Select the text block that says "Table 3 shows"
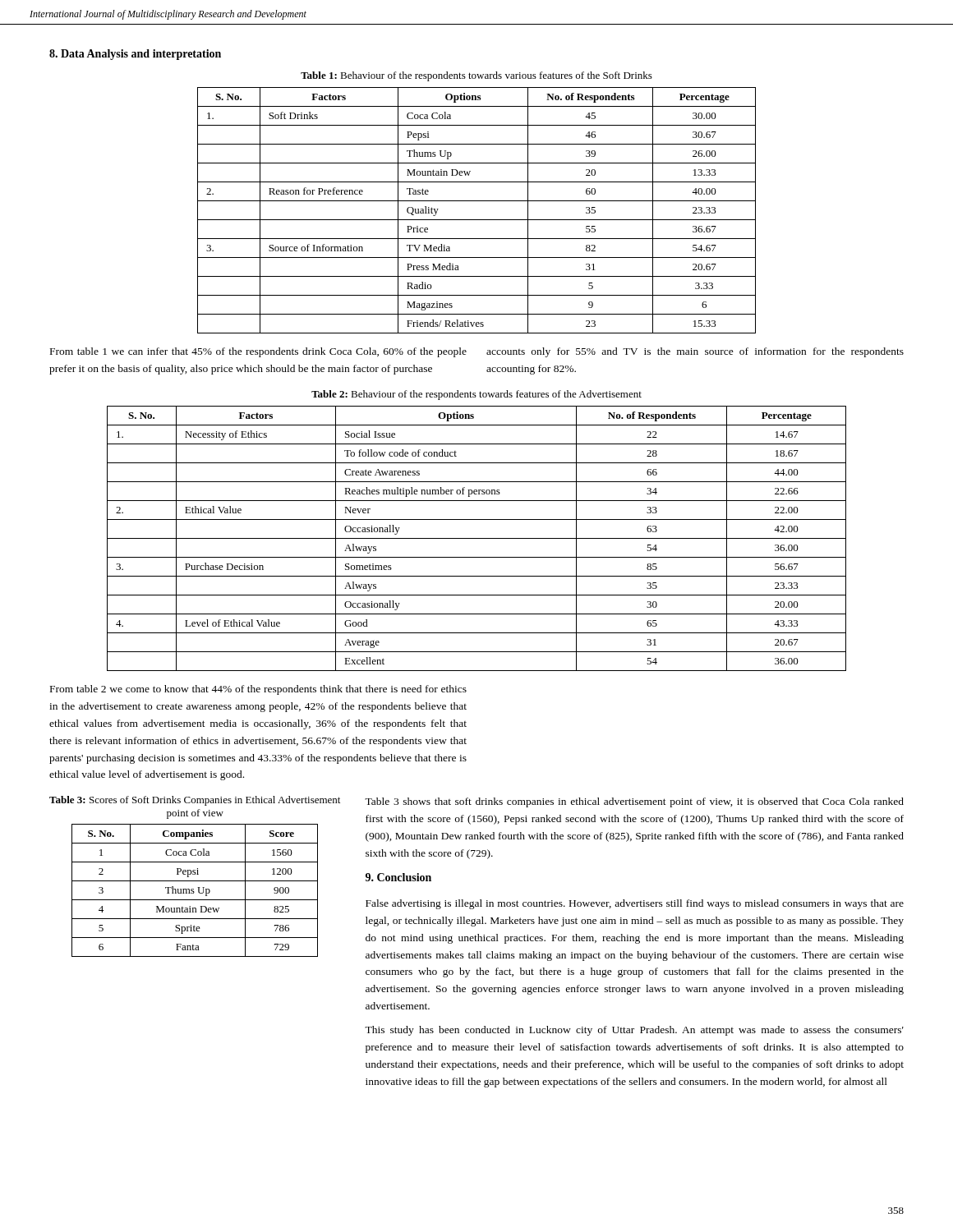 pos(634,827)
